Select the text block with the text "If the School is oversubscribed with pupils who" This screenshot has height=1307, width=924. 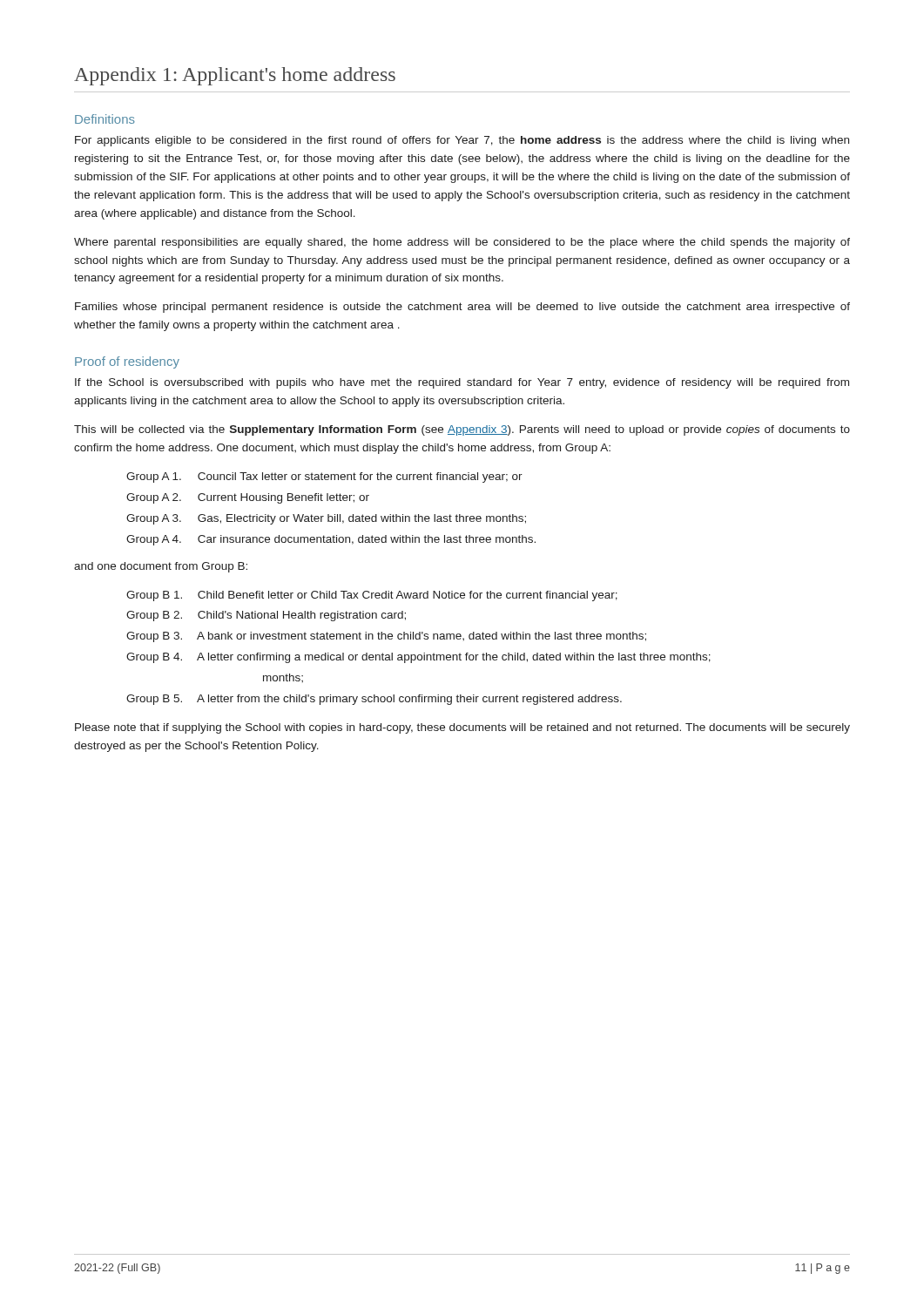[x=462, y=391]
